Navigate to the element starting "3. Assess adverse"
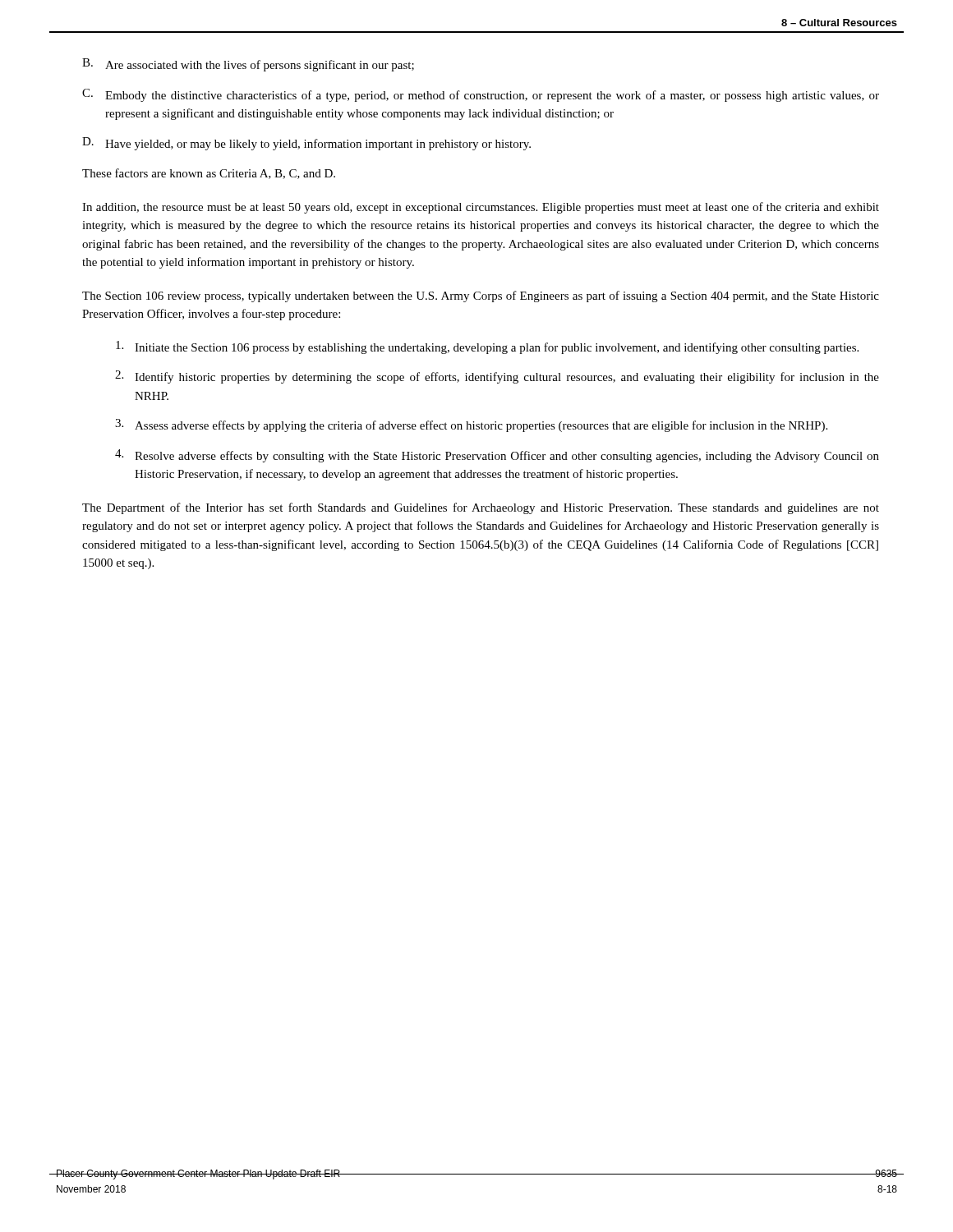The width and height of the screenshot is (953, 1232). tap(472, 426)
